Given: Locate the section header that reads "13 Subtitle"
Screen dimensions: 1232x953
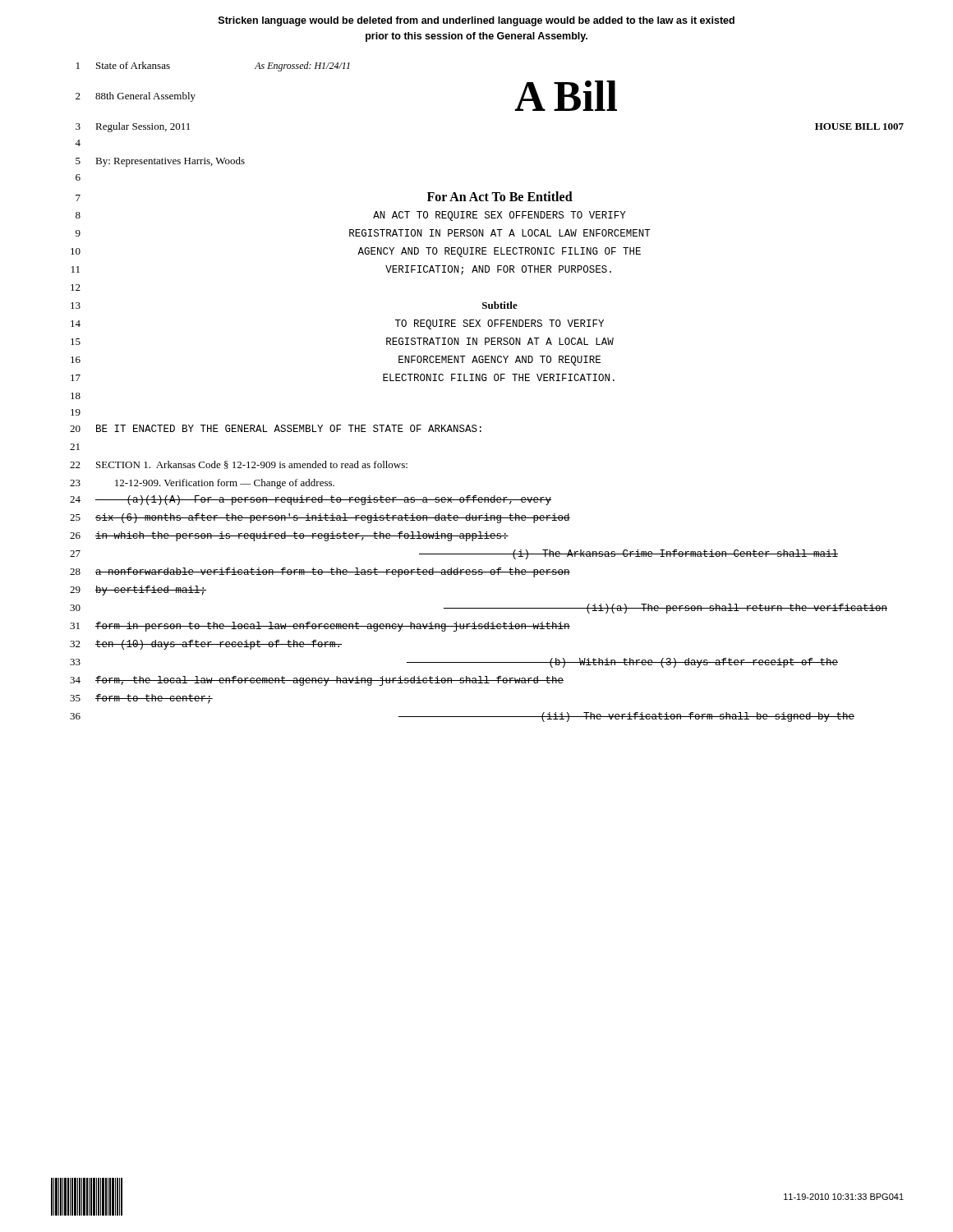Looking at the screenshot, I should pyautogui.click(x=476, y=307).
